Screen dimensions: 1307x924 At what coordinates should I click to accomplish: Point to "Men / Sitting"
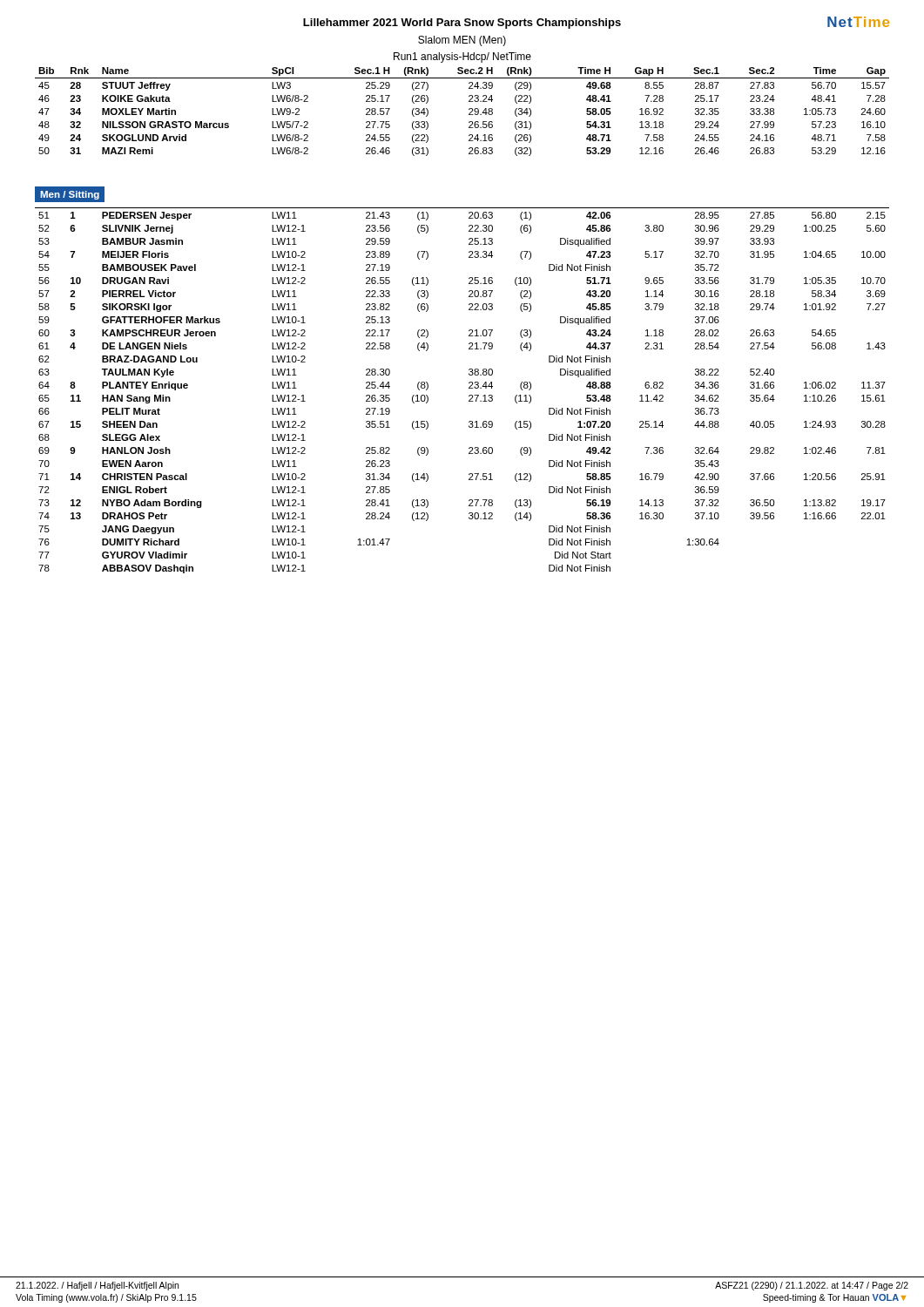click(x=70, y=194)
